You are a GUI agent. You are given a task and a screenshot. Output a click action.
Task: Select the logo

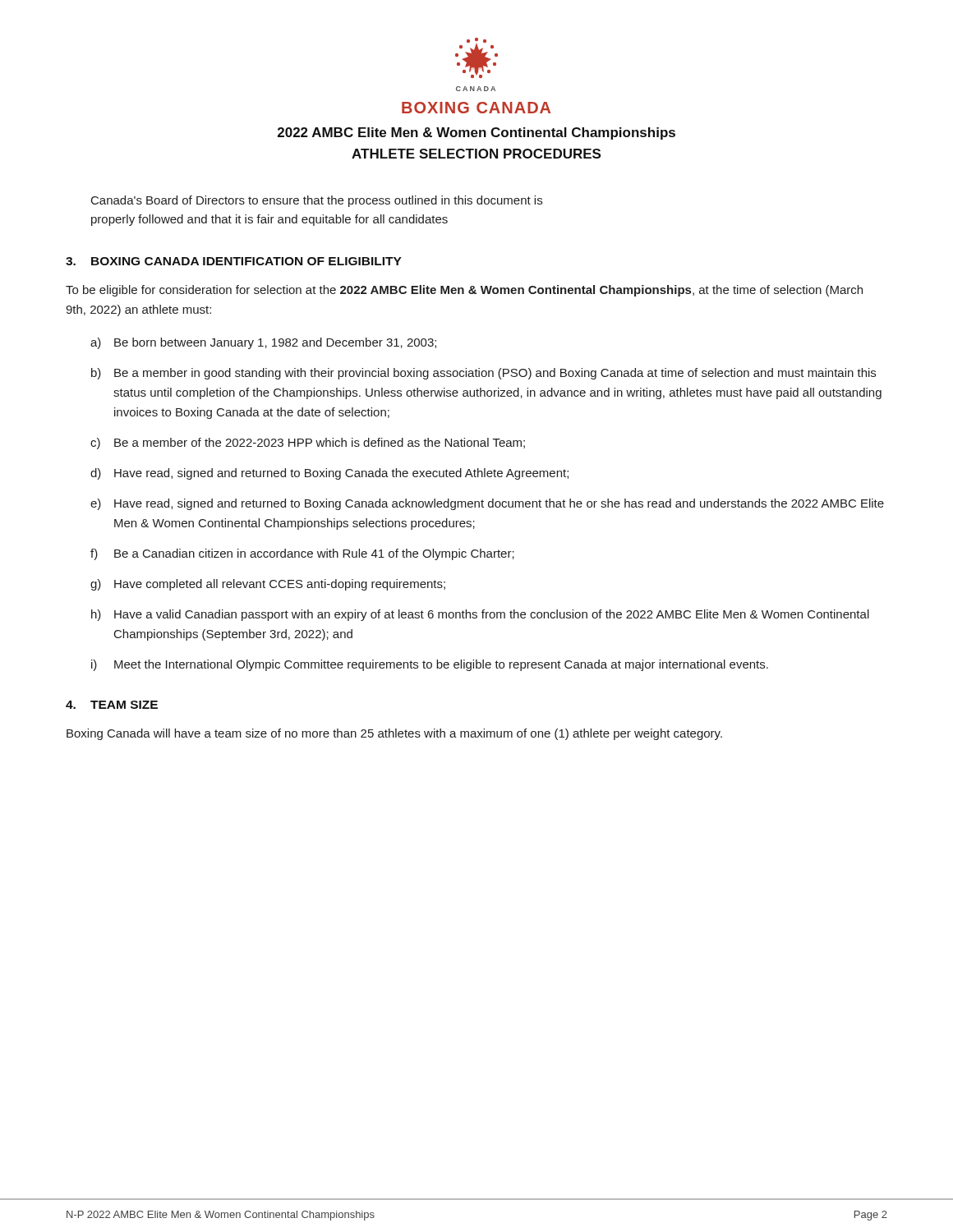tap(476, 62)
